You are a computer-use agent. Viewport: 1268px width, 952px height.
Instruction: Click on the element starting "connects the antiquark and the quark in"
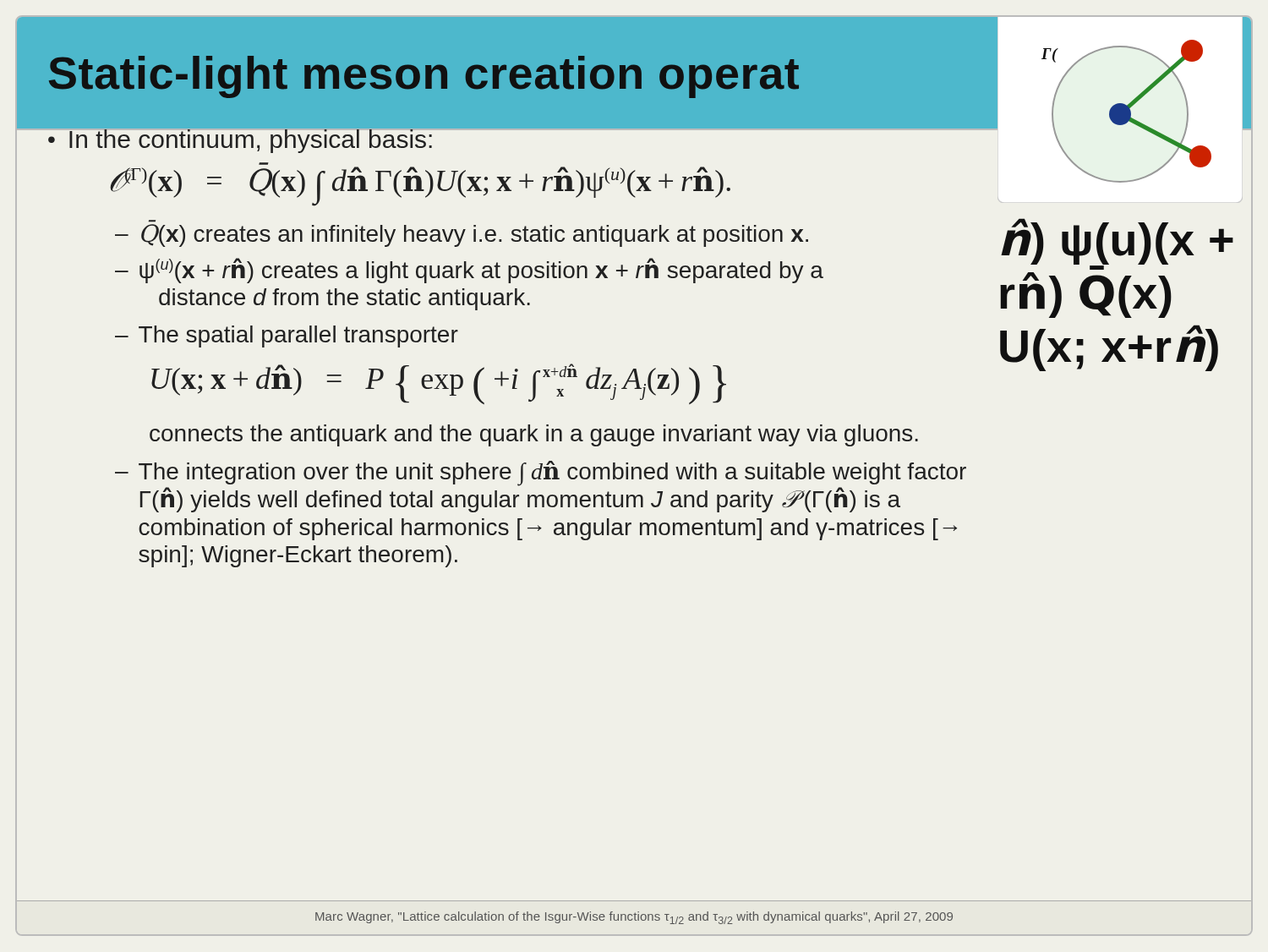pos(534,433)
